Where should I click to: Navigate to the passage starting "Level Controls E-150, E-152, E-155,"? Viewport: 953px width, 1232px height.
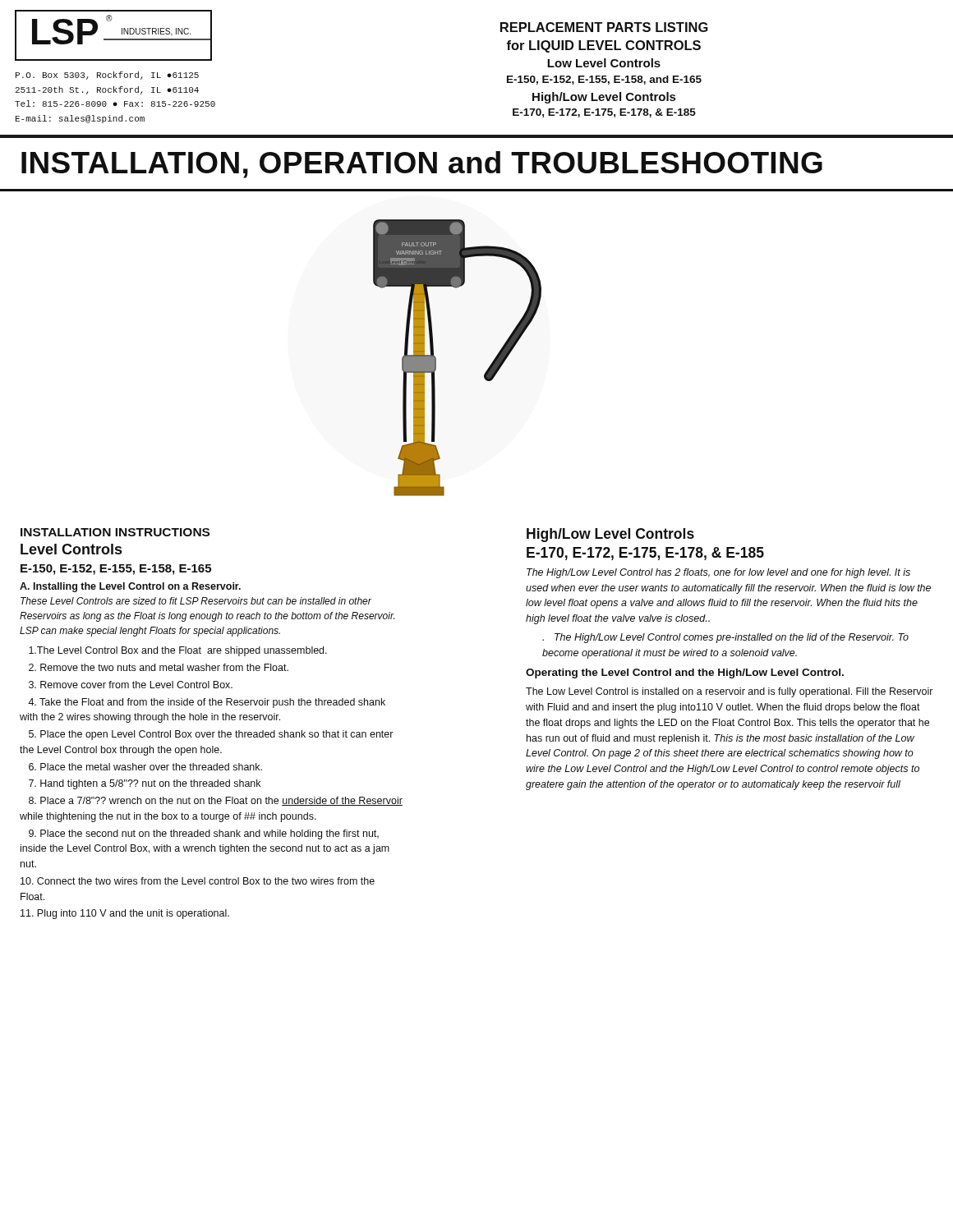point(211,558)
